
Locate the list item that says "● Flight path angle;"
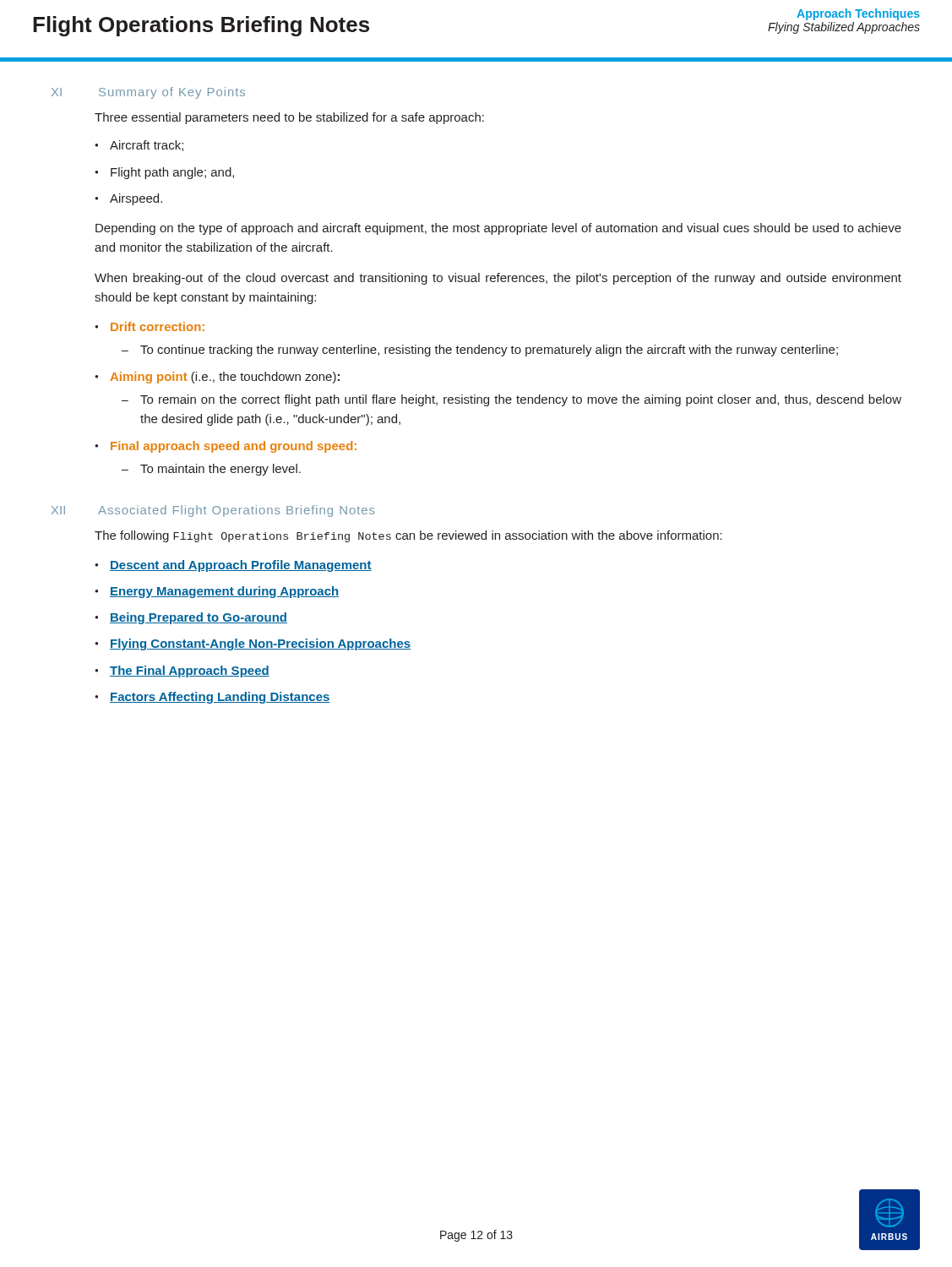[164, 173]
